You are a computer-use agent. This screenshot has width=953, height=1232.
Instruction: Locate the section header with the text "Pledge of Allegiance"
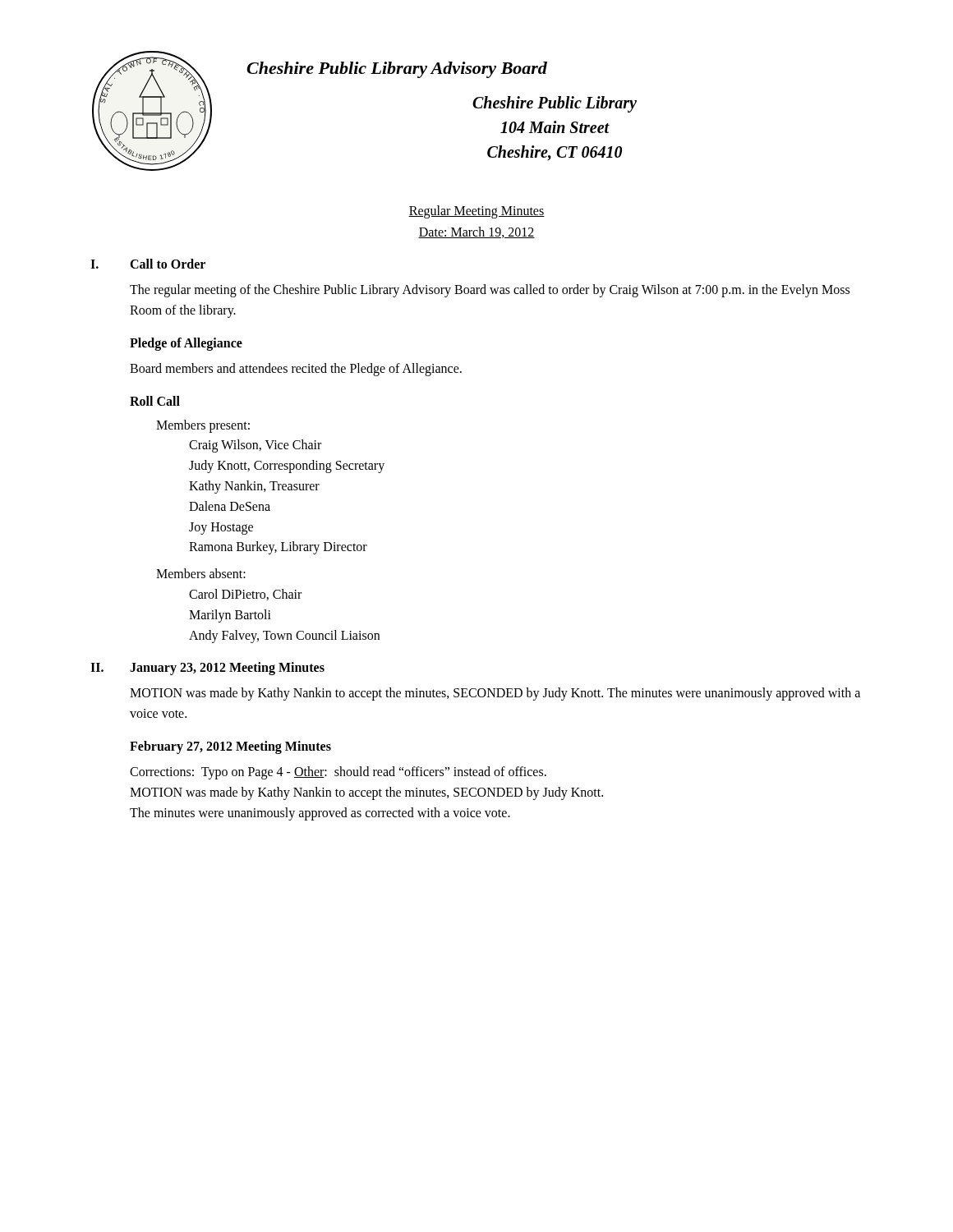click(186, 343)
